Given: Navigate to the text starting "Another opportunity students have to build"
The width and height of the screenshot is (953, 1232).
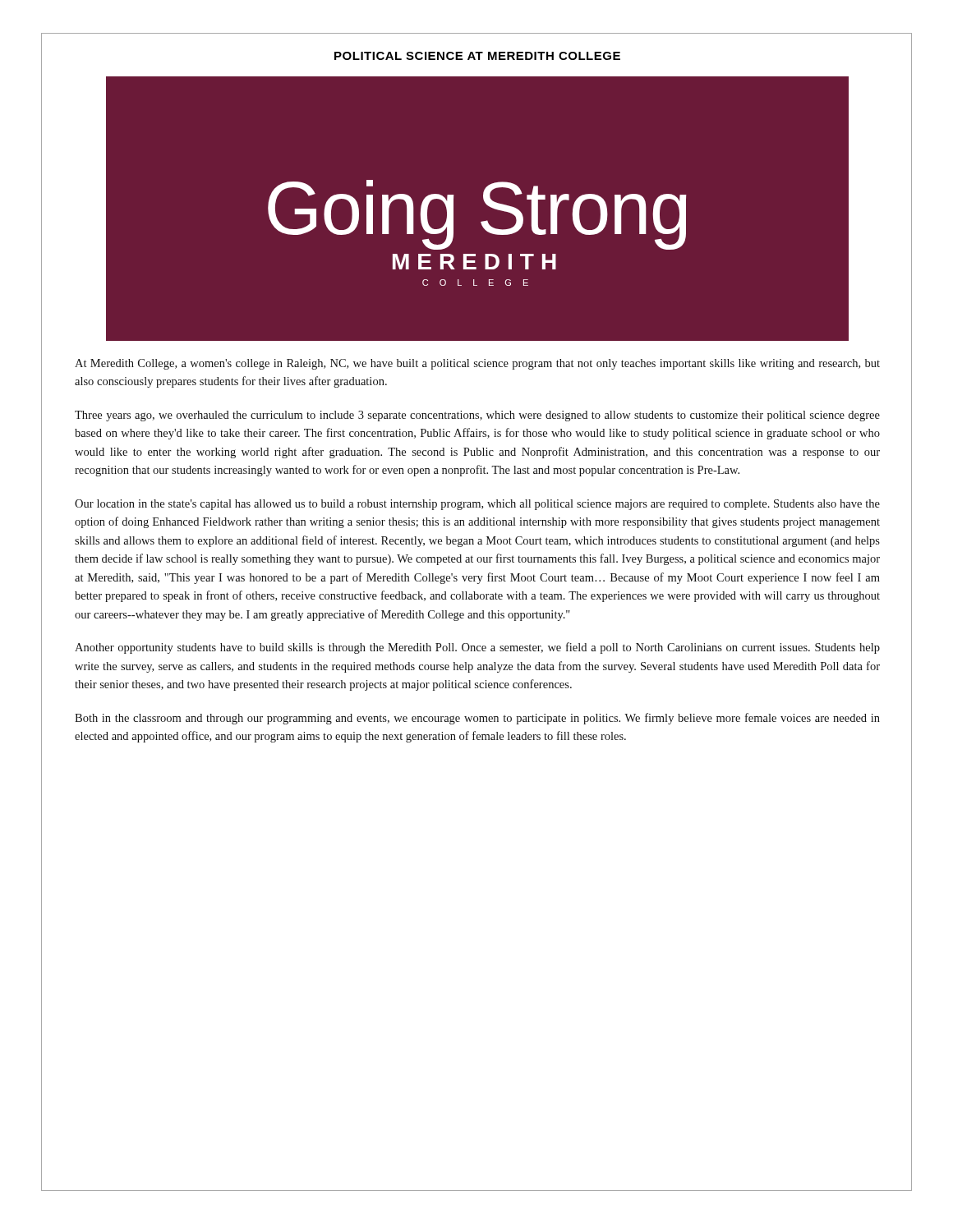Looking at the screenshot, I should tap(477, 666).
